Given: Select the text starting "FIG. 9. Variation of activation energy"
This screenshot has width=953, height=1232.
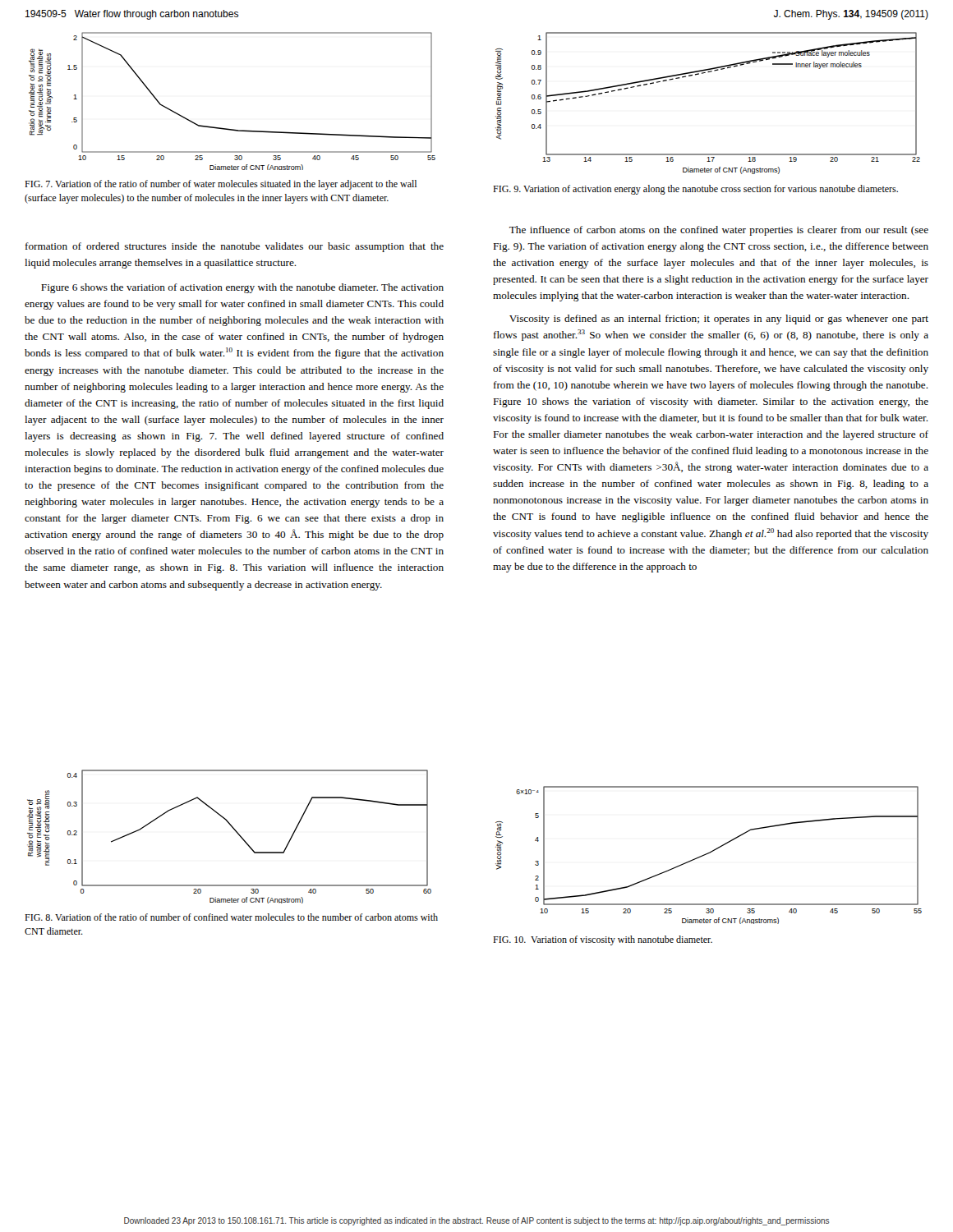Looking at the screenshot, I should (696, 189).
